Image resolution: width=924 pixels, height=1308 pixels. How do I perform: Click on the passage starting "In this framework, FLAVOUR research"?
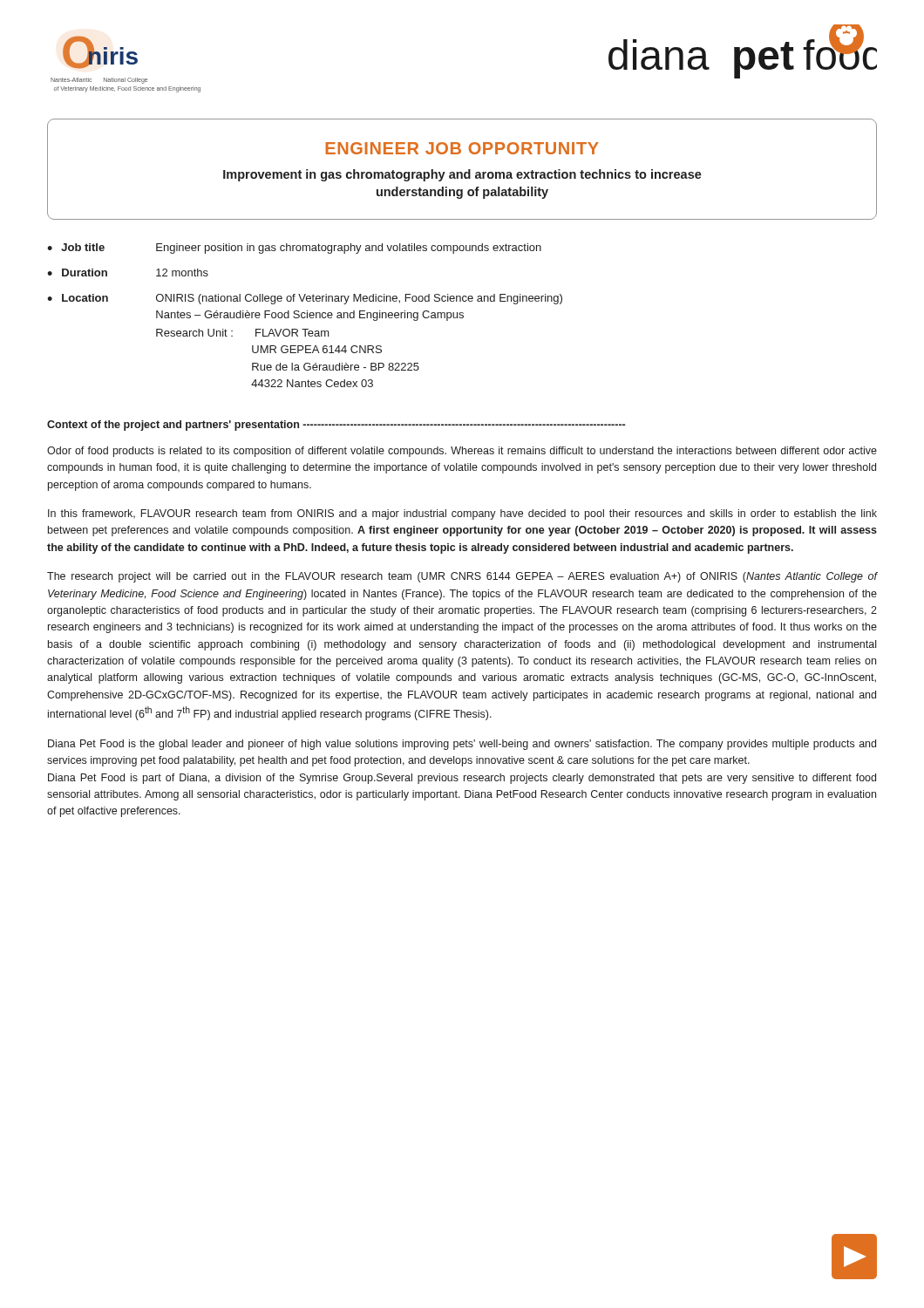(462, 531)
